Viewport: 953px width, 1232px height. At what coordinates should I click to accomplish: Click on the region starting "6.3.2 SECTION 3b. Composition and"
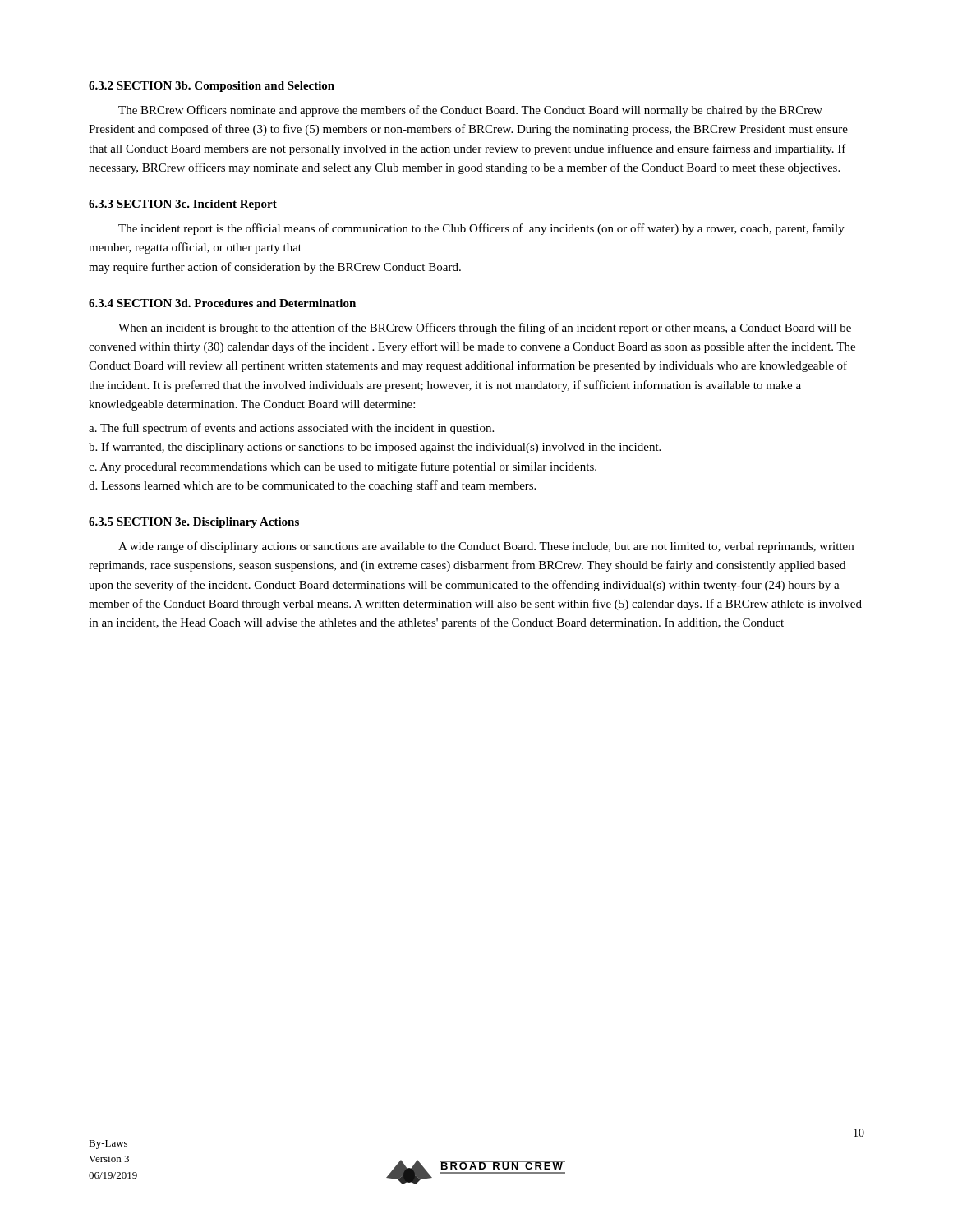[x=212, y=85]
